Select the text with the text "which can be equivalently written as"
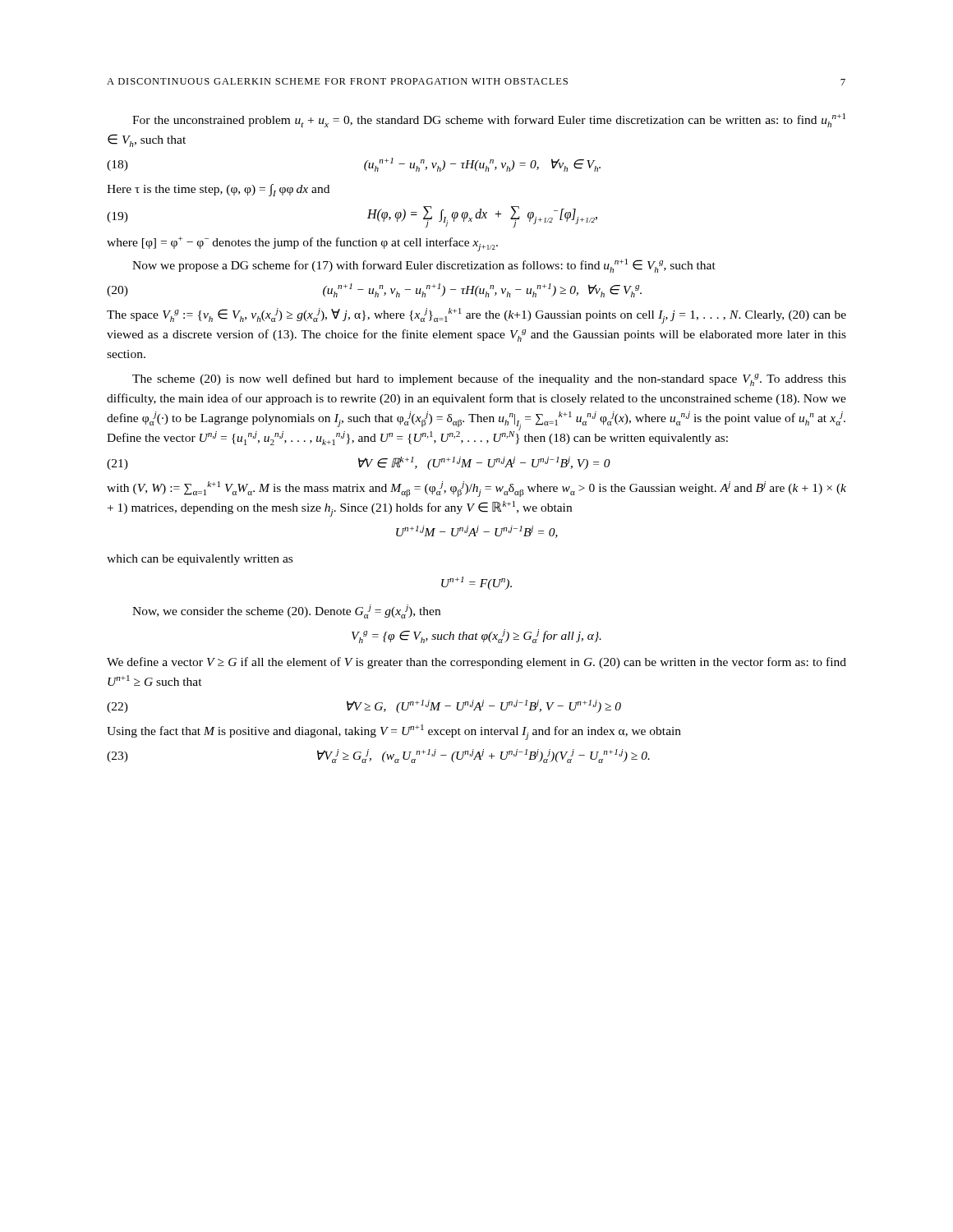 [x=200, y=560]
